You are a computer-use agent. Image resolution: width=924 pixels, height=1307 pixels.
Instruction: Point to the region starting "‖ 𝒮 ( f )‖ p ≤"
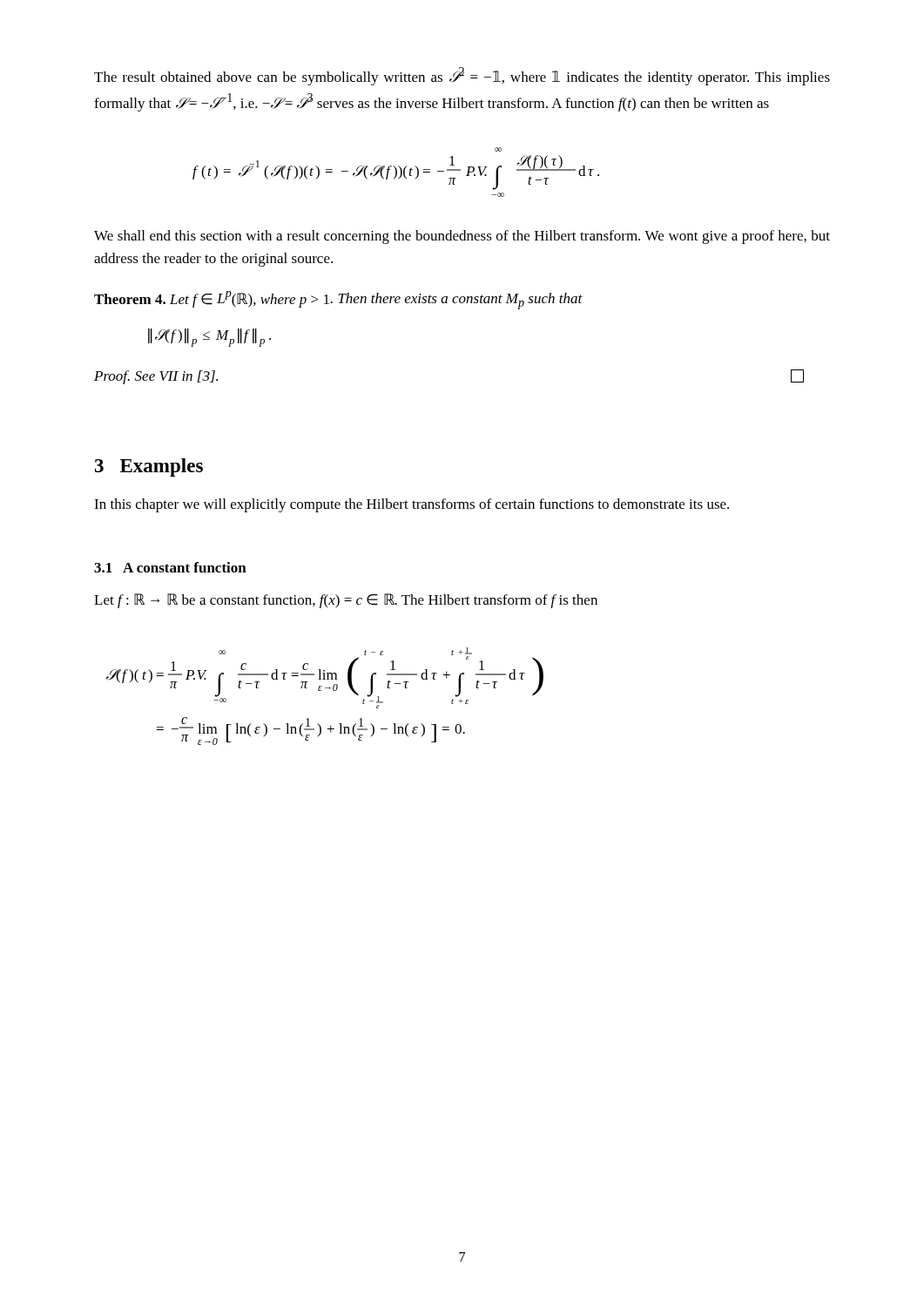251,335
